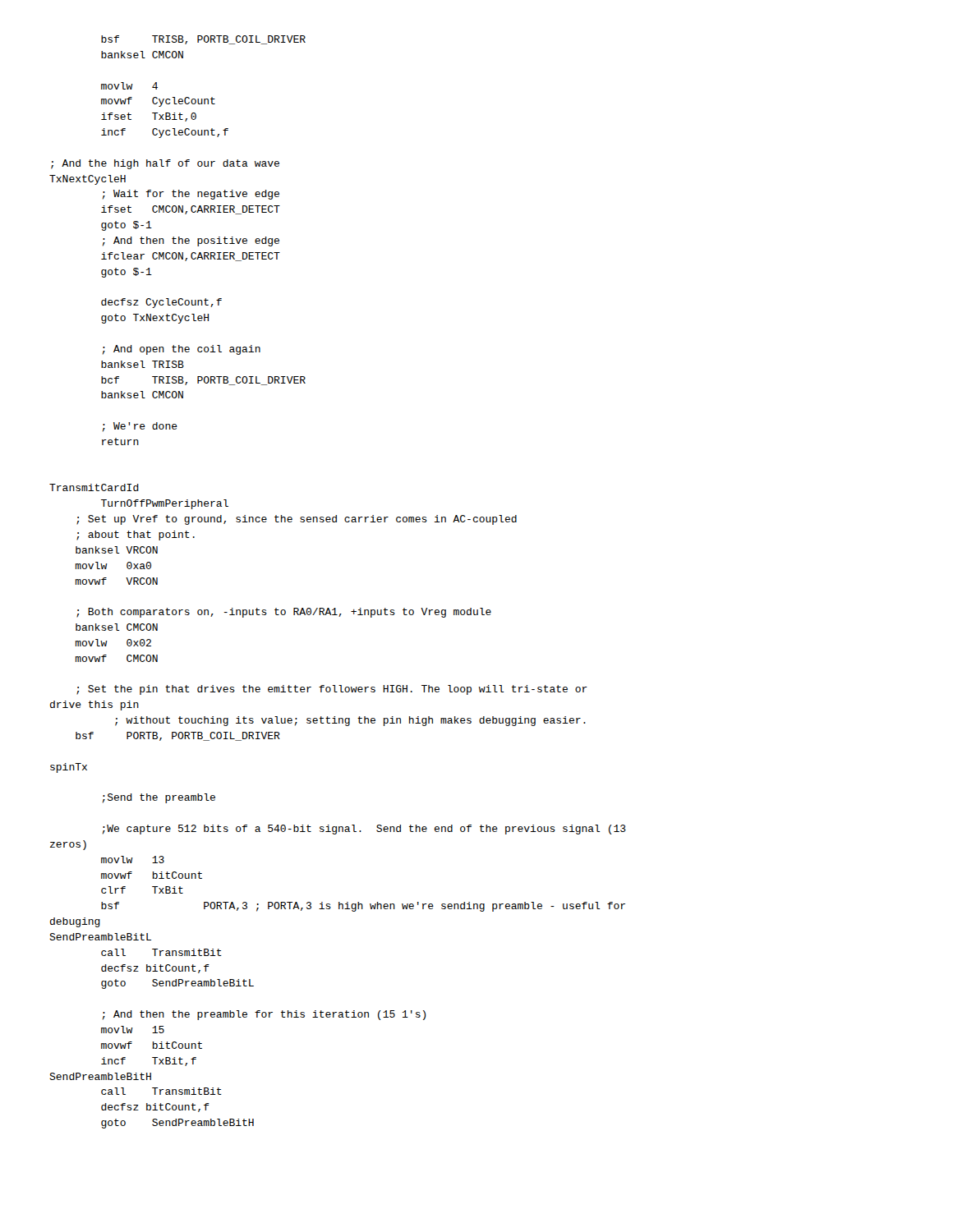Image resolution: width=953 pixels, height=1232 pixels.
Task: Click on the text block that says "bsf TRISB, PORTB_COIL_DRIVER banksel CMCON"
Action: pos(203,40)
